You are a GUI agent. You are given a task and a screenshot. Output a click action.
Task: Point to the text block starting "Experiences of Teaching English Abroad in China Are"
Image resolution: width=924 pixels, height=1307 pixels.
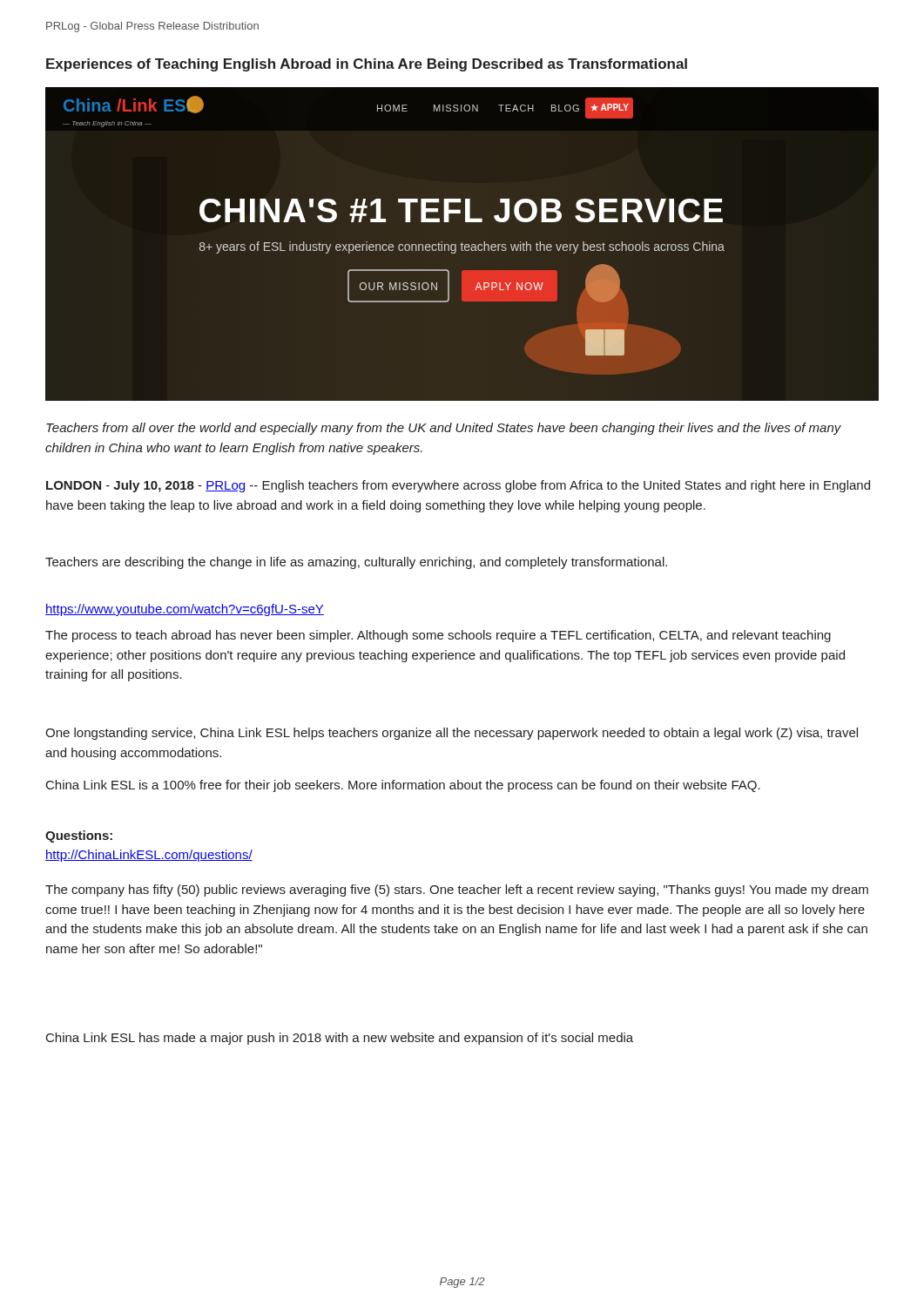pyautogui.click(x=367, y=64)
